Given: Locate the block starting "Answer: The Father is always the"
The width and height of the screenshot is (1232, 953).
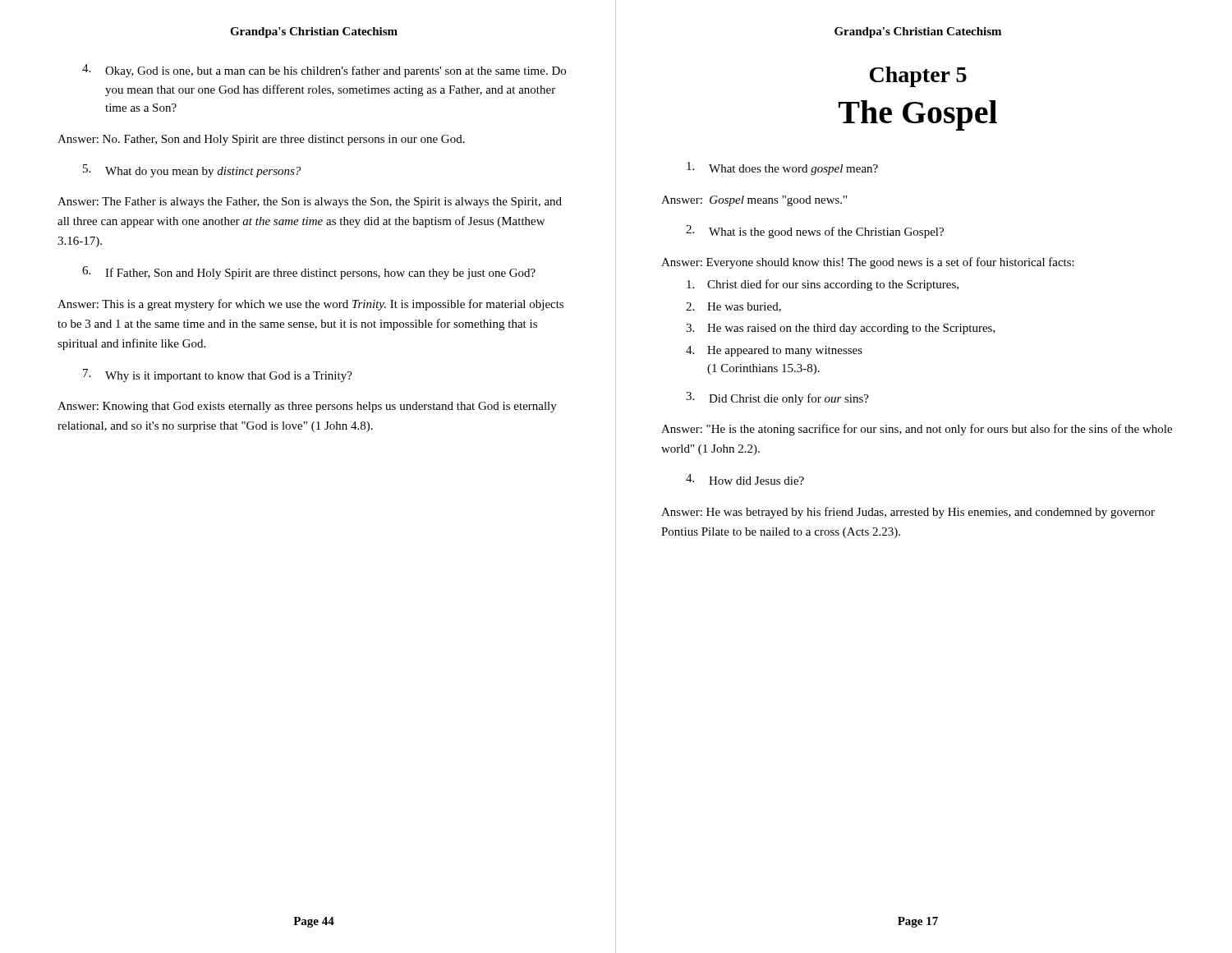Looking at the screenshot, I should [310, 221].
